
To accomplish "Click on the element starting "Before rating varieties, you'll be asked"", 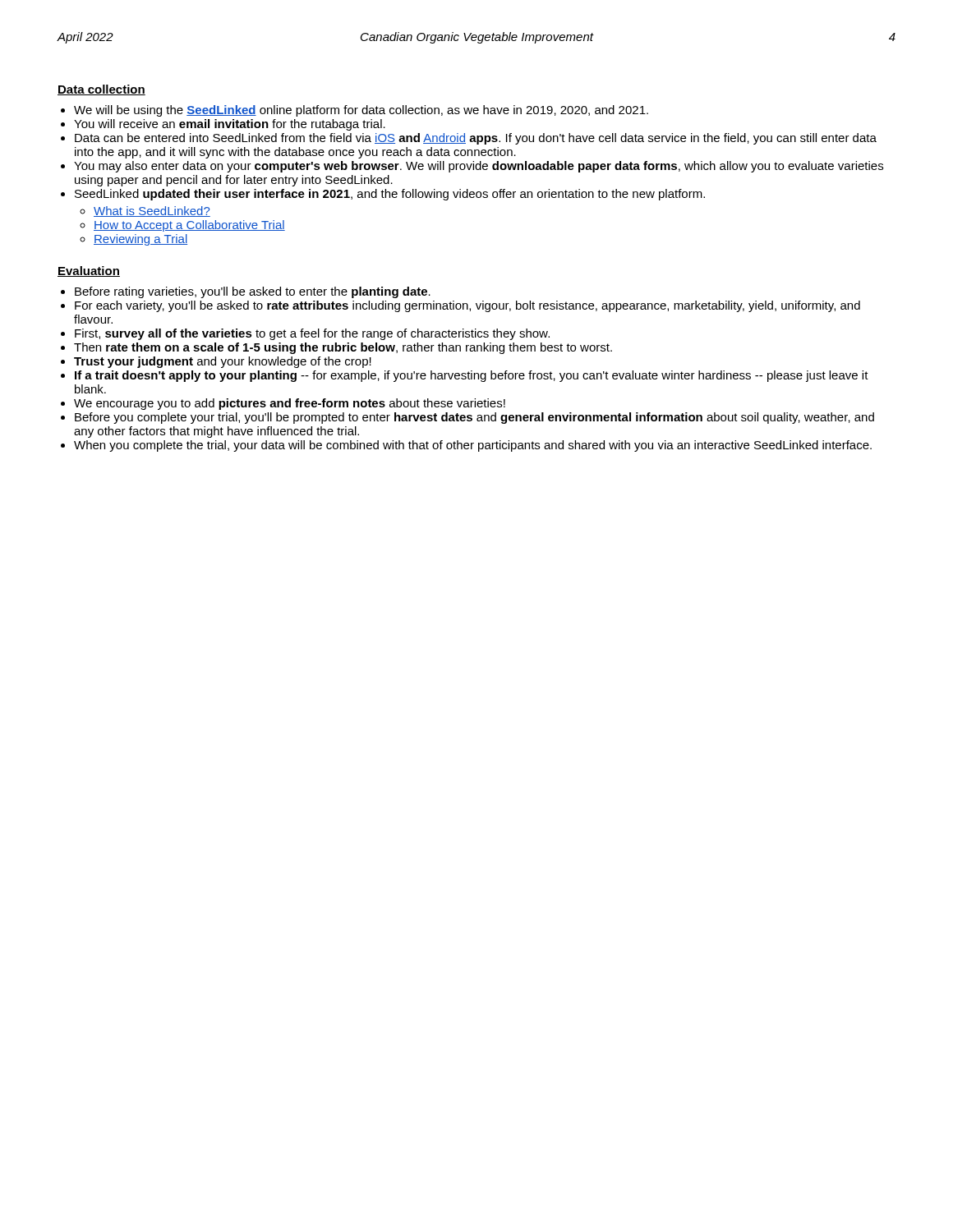I will pyautogui.click(x=485, y=291).
